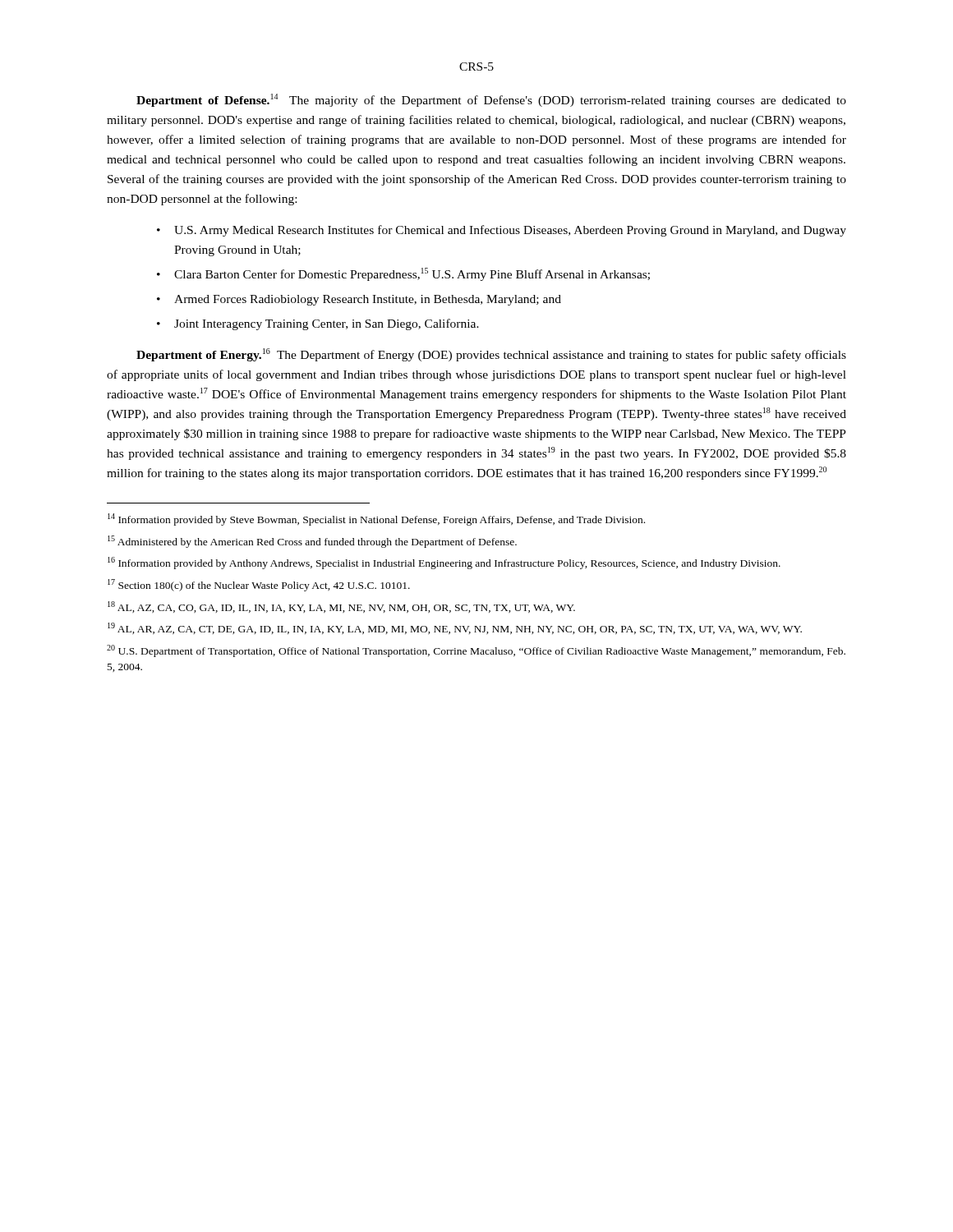Click the passage that begins "19 AL, AR, AZ, CA, CT,"
953x1232 pixels.
[455, 628]
